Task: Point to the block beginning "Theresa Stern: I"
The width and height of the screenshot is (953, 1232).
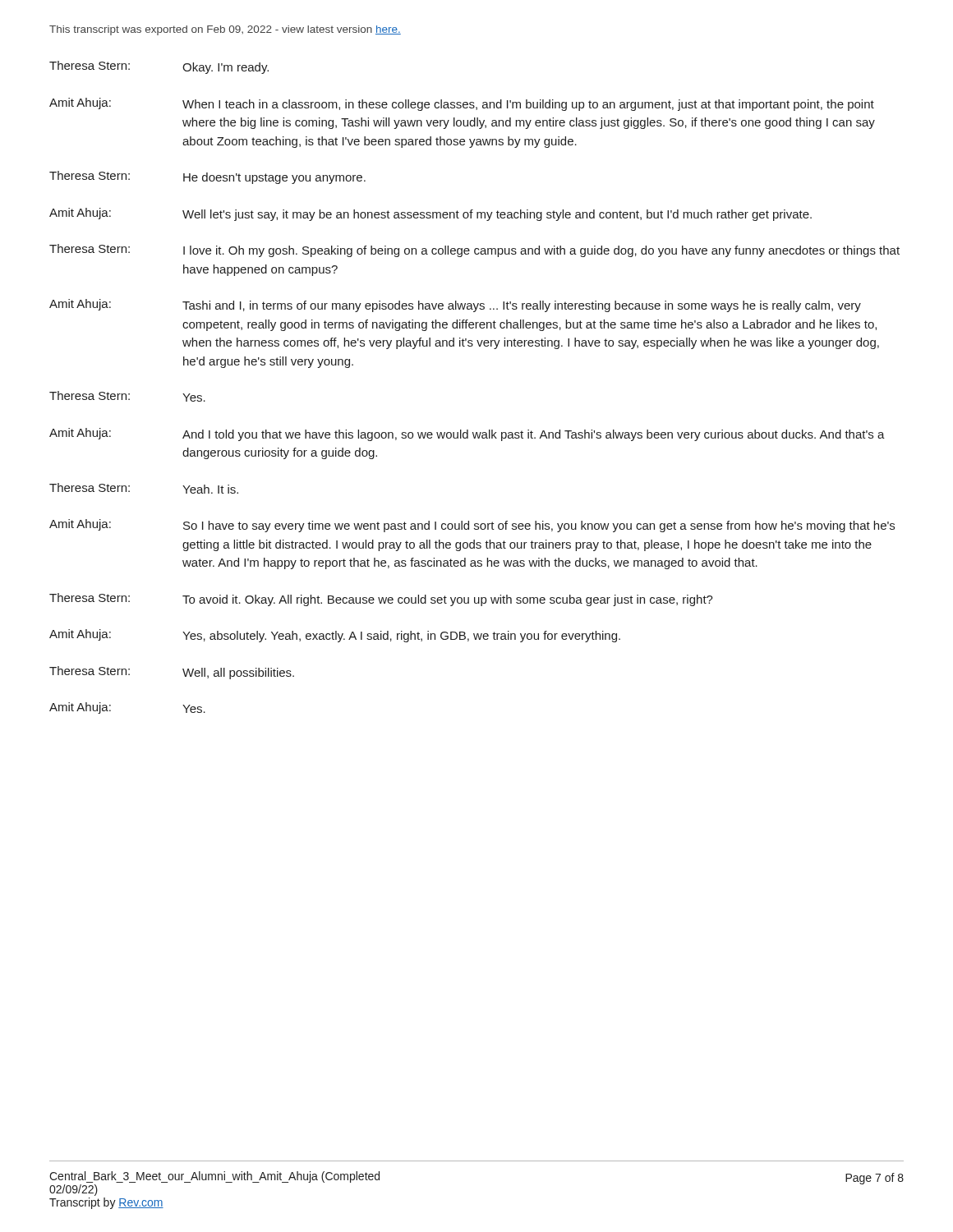Action: tap(476, 260)
